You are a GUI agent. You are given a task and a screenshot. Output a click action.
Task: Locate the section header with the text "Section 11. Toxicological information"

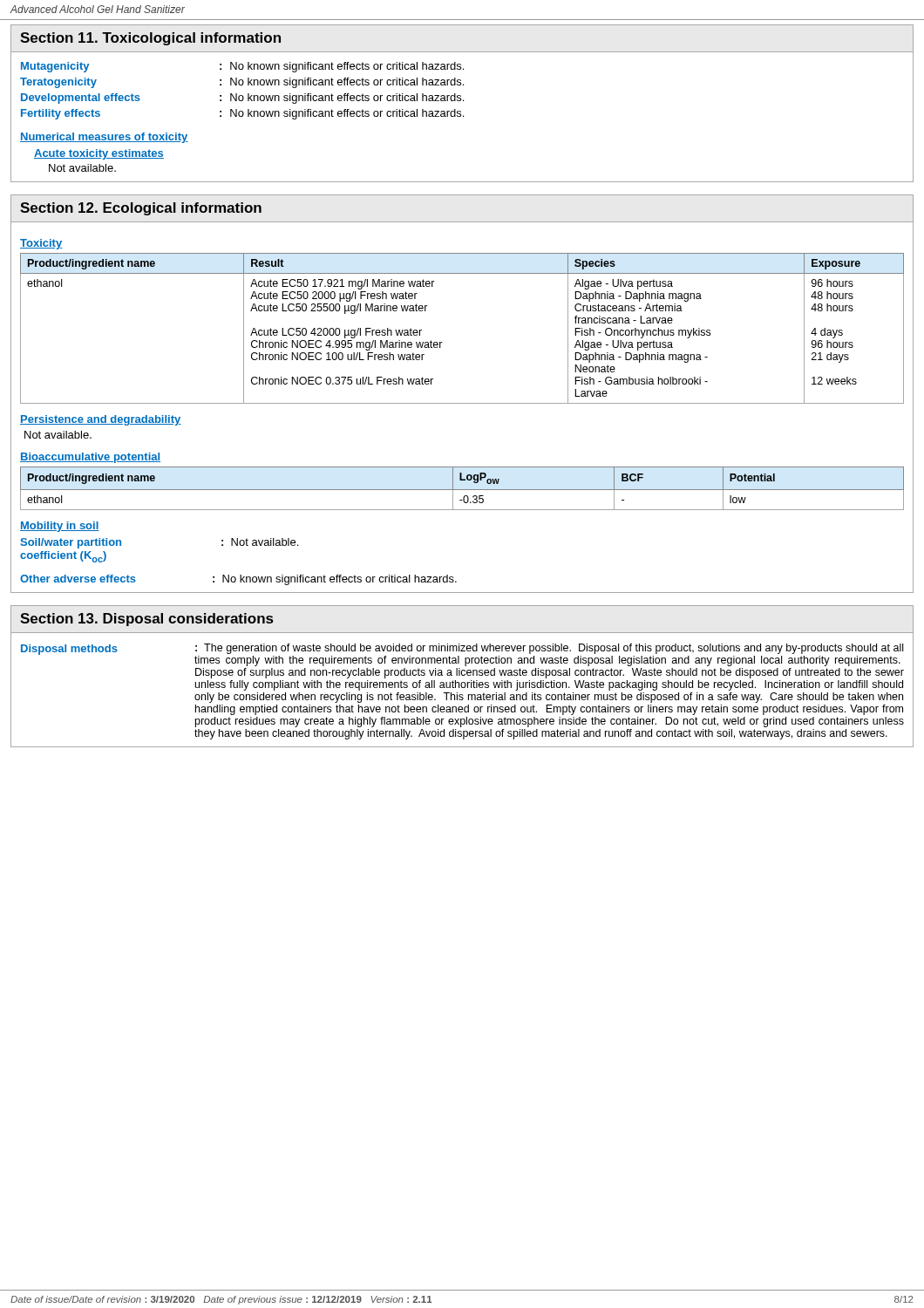[151, 38]
